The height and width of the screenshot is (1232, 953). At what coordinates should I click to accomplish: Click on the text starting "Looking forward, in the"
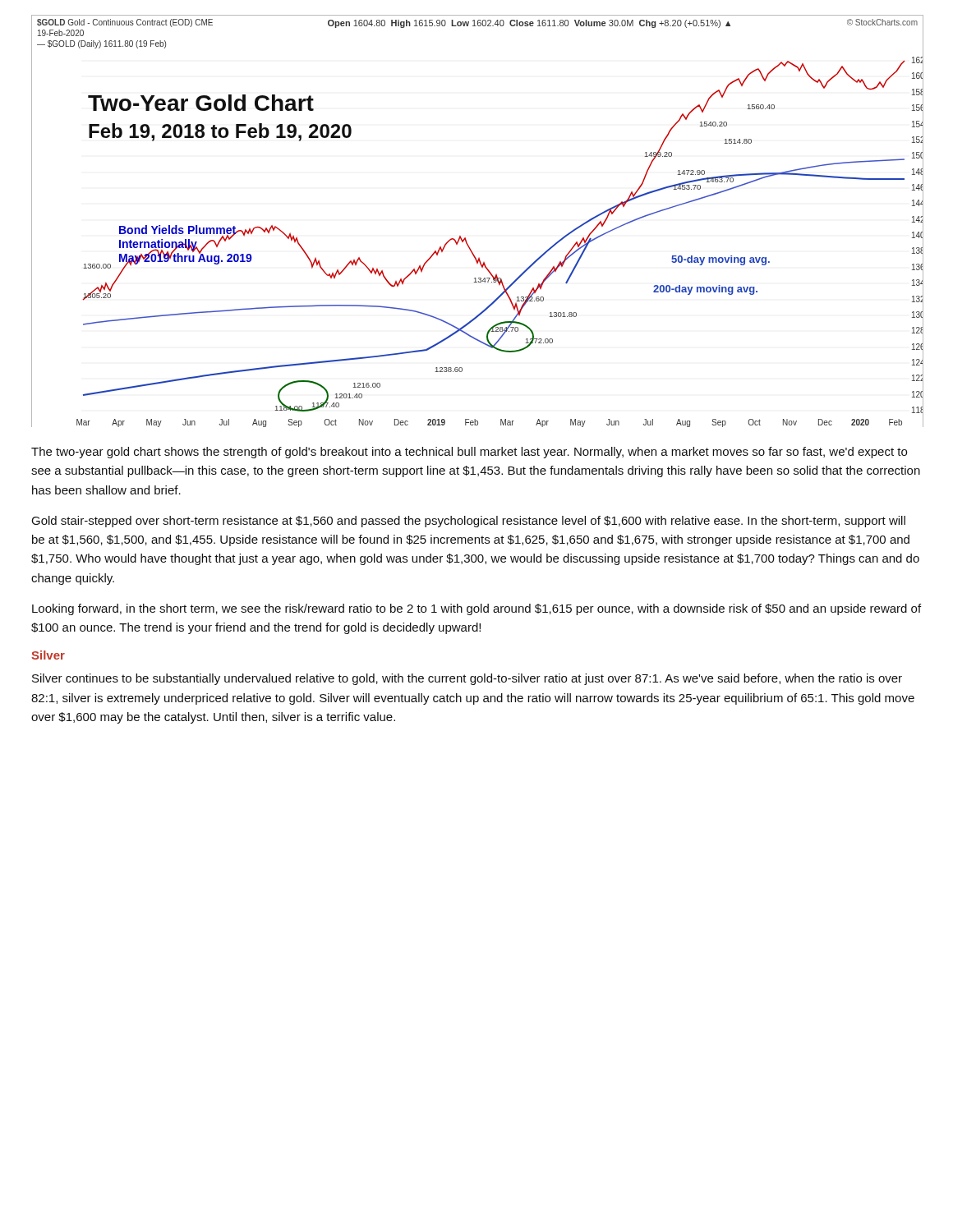[x=476, y=618]
